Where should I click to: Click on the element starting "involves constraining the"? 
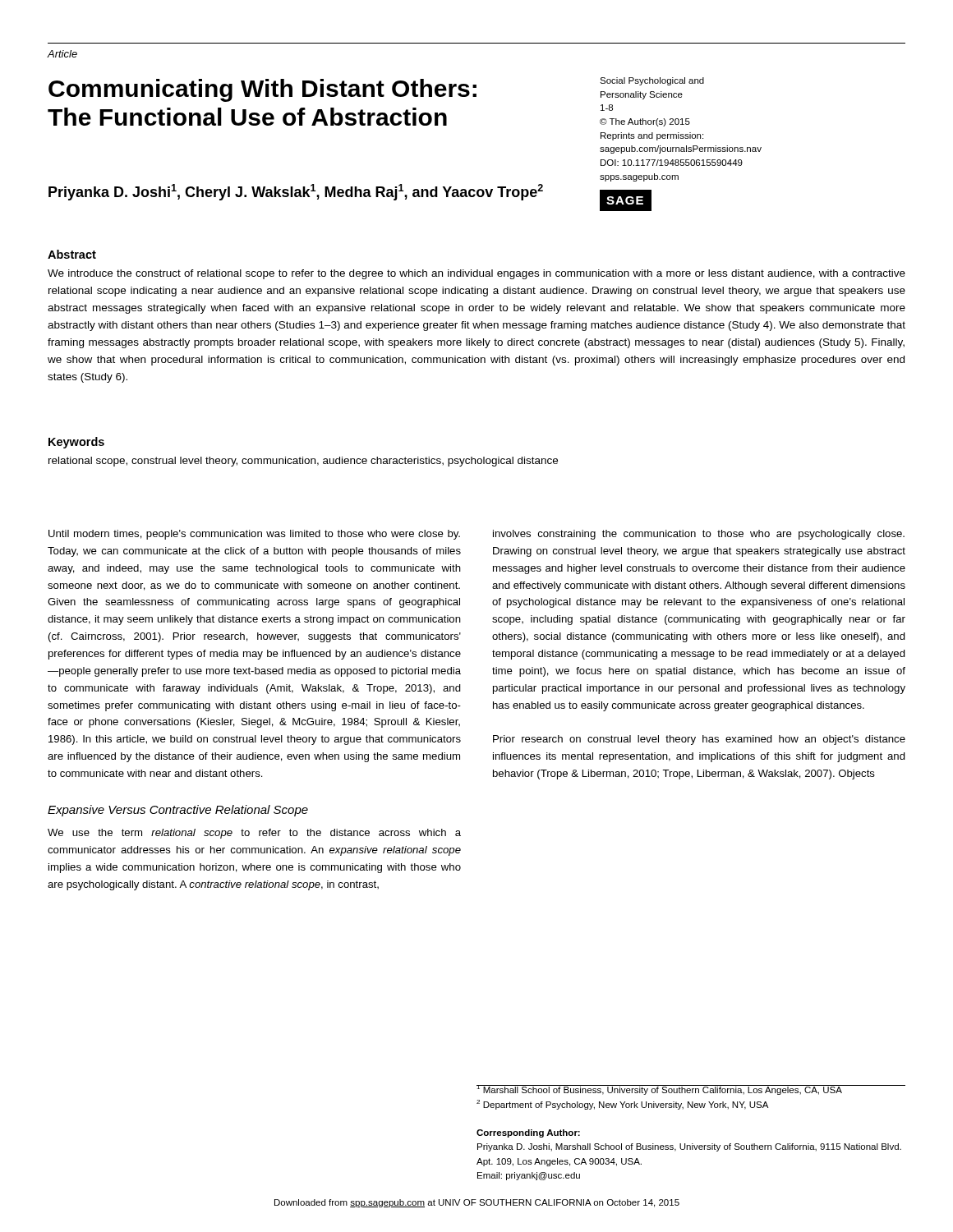699,619
